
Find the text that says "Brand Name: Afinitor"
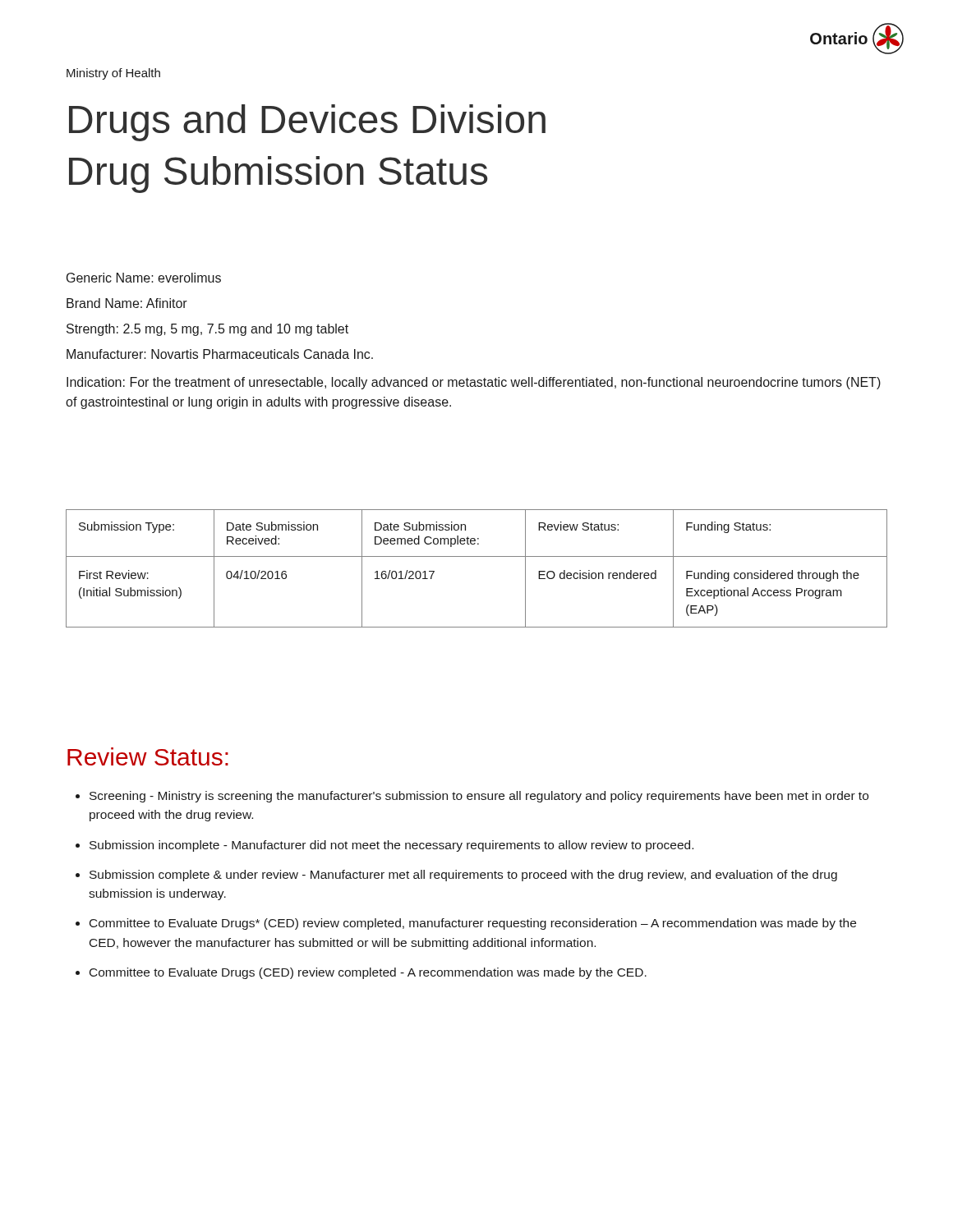(x=126, y=304)
